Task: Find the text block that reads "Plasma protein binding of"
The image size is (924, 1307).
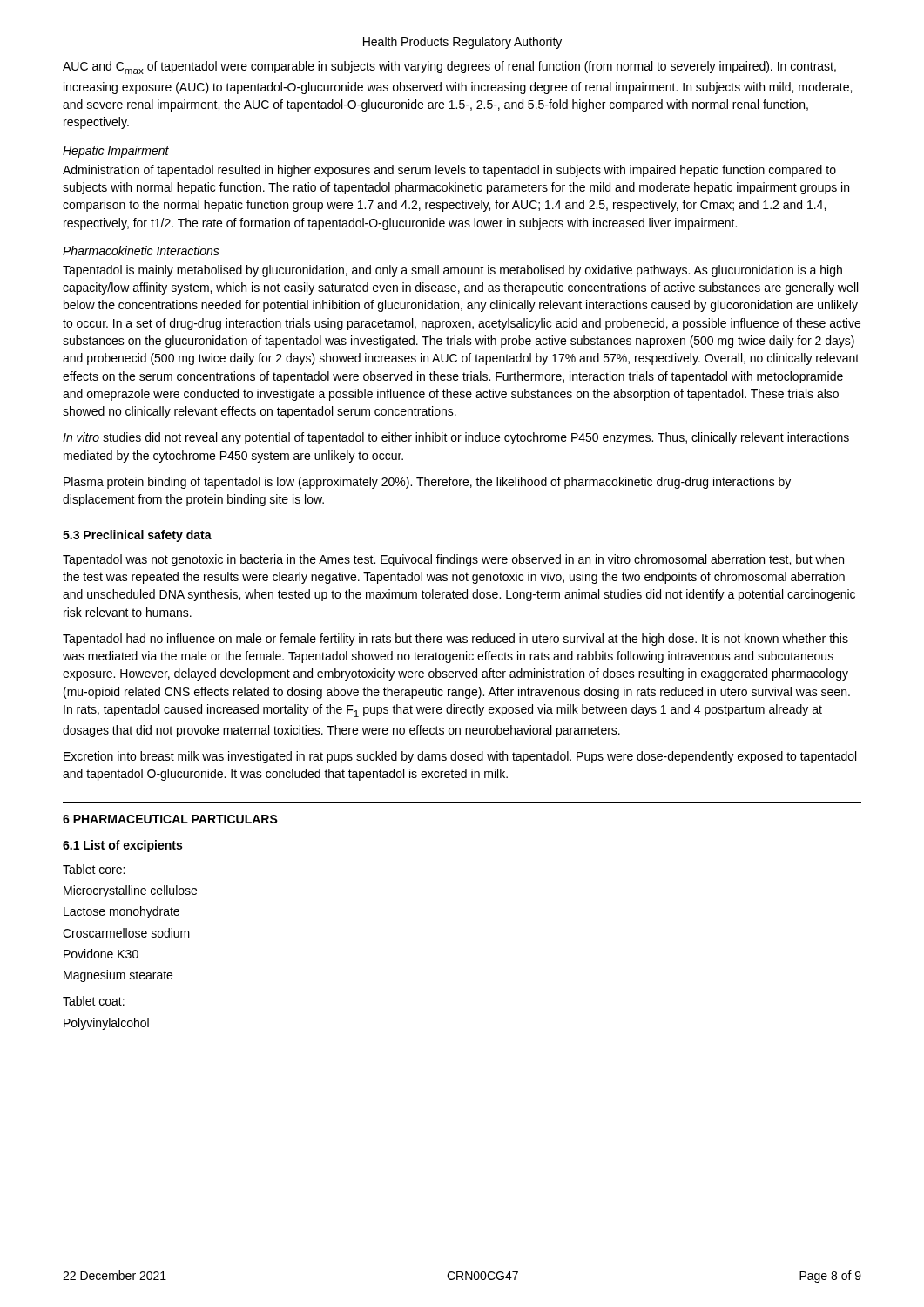Action: (462, 491)
